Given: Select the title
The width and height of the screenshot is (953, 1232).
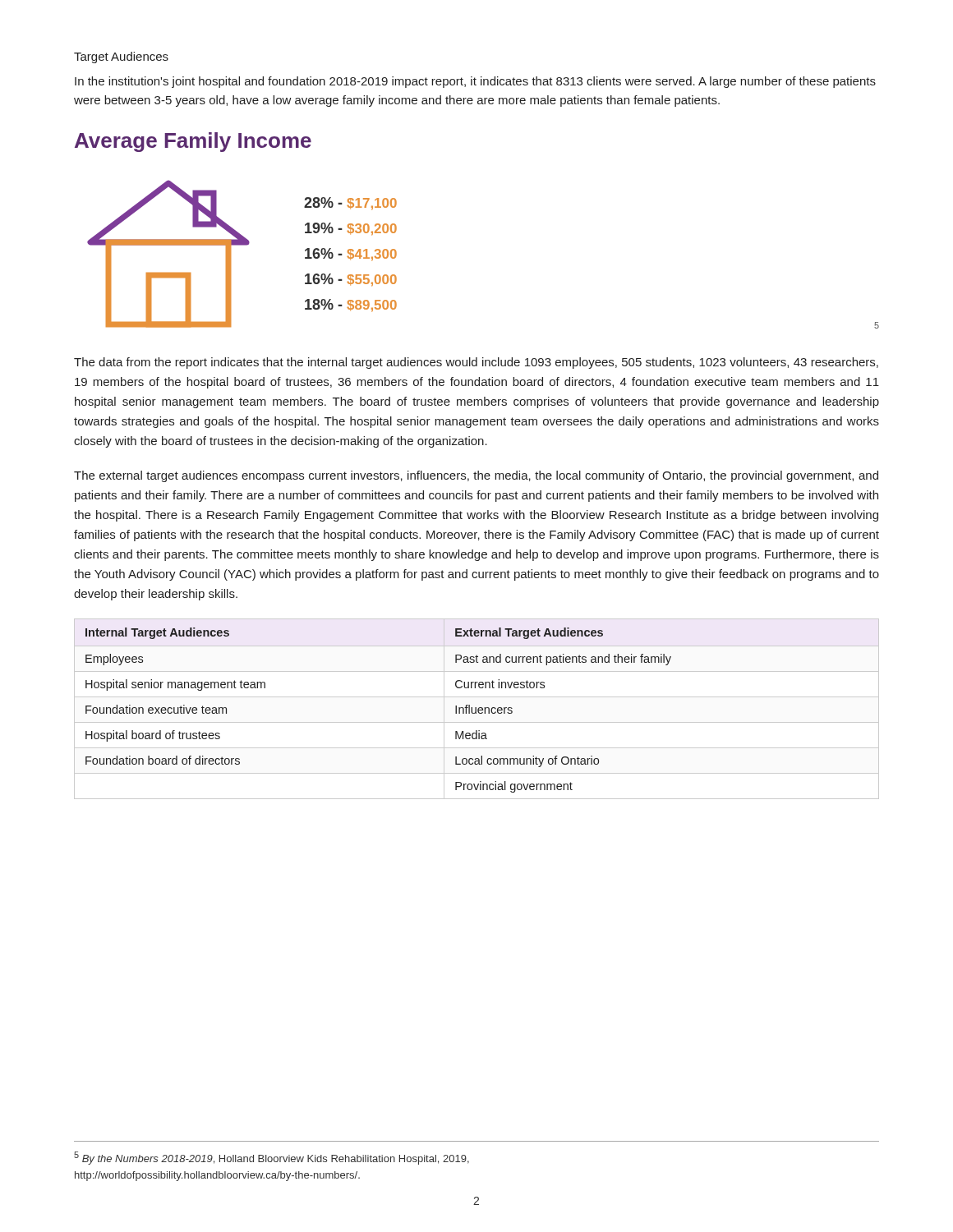Looking at the screenshot, I should click(x=193, y=140).
